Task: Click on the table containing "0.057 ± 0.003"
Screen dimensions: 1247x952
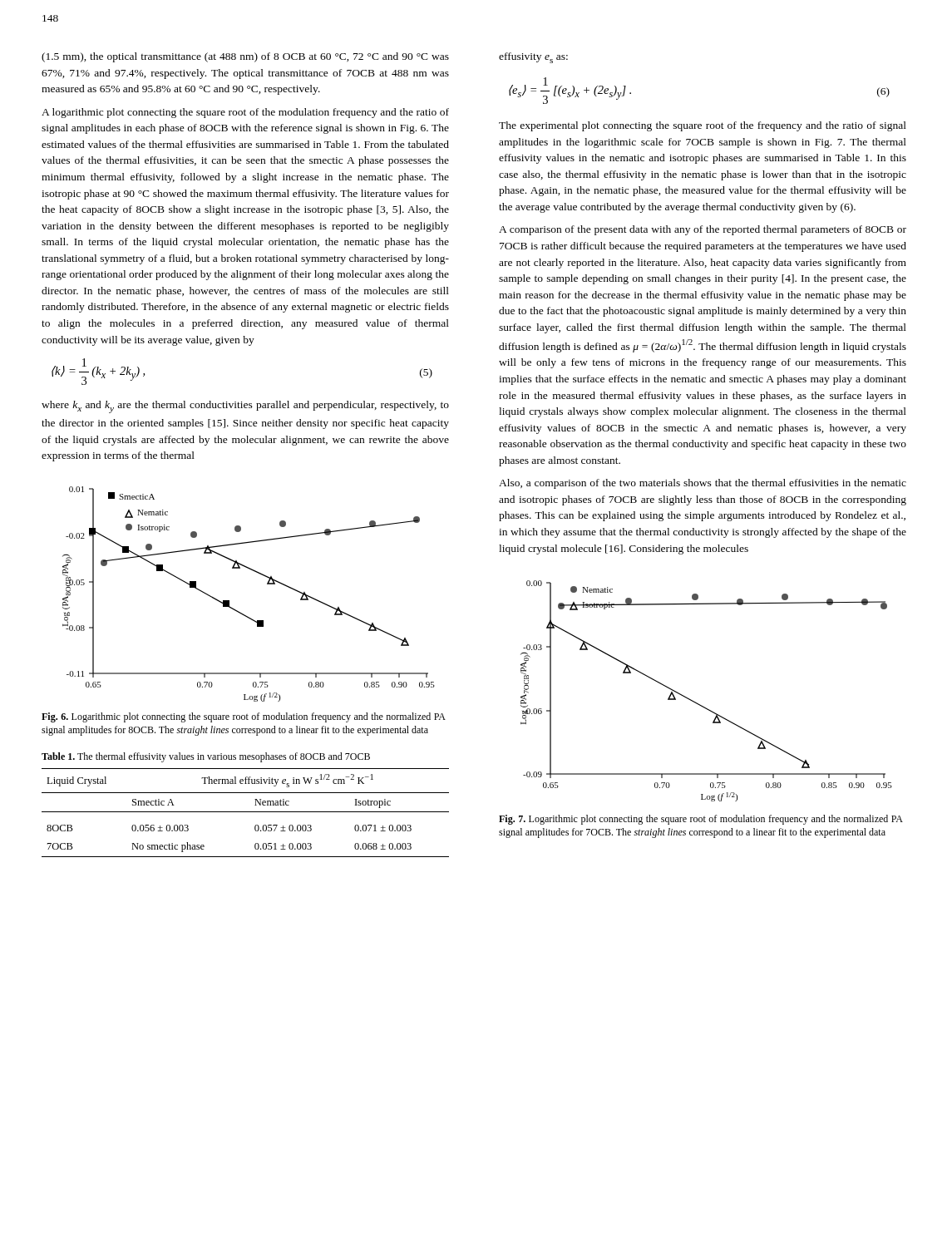Action: (x=245, y=813)
